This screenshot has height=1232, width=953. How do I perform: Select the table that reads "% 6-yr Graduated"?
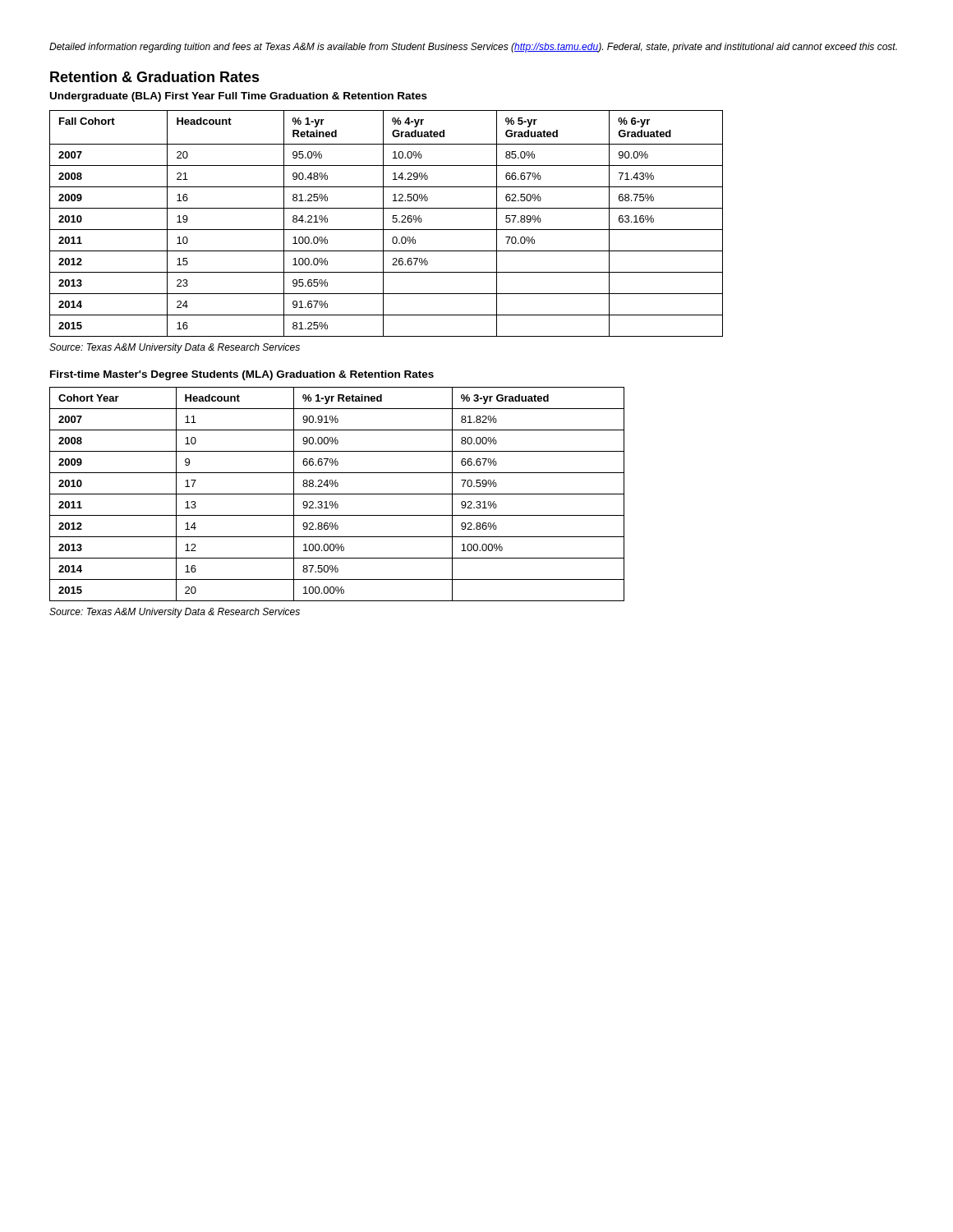pyautogui.click(x=476, y=223)
